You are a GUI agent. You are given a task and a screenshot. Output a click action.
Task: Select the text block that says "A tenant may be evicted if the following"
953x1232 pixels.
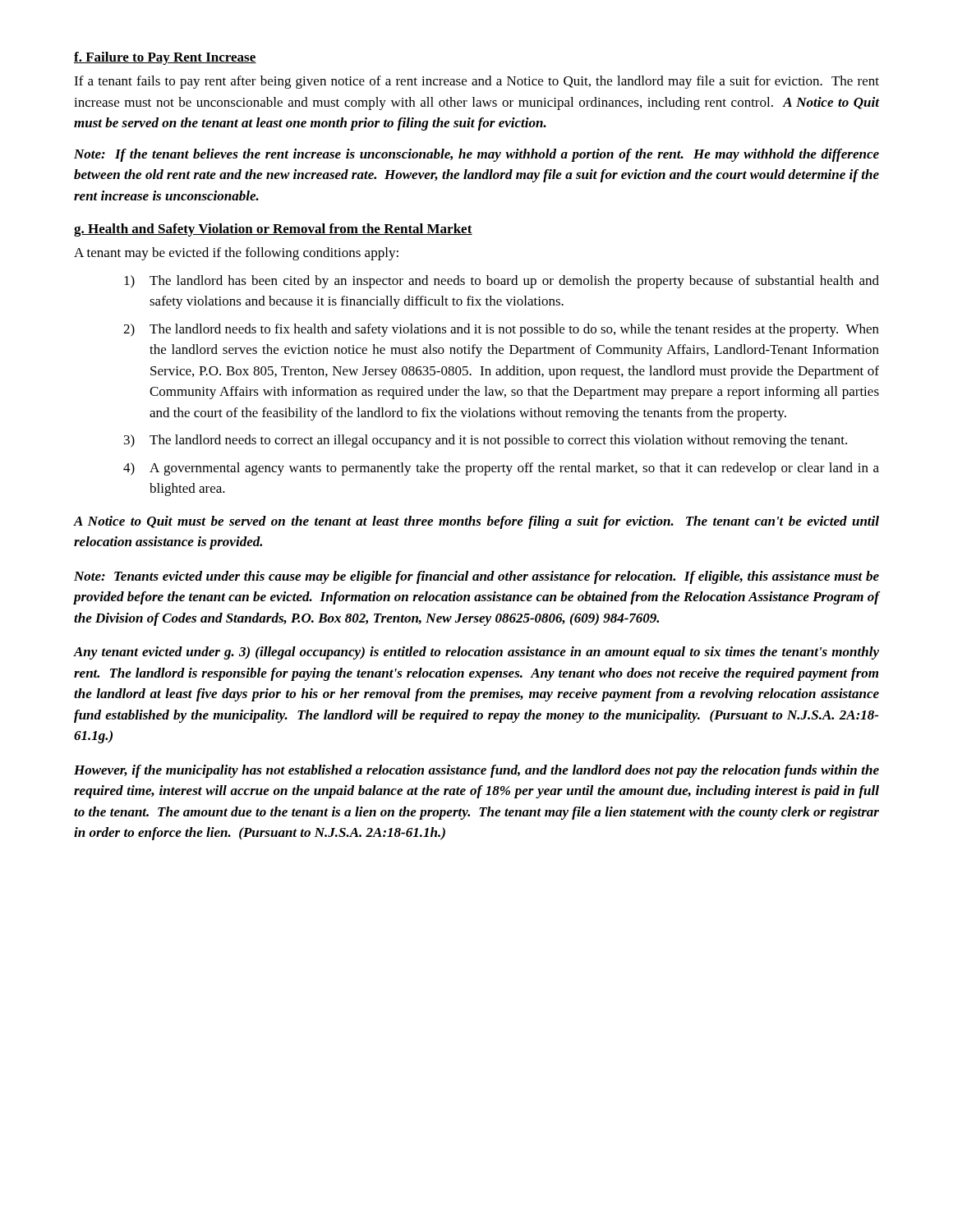(x=237, y=253)
